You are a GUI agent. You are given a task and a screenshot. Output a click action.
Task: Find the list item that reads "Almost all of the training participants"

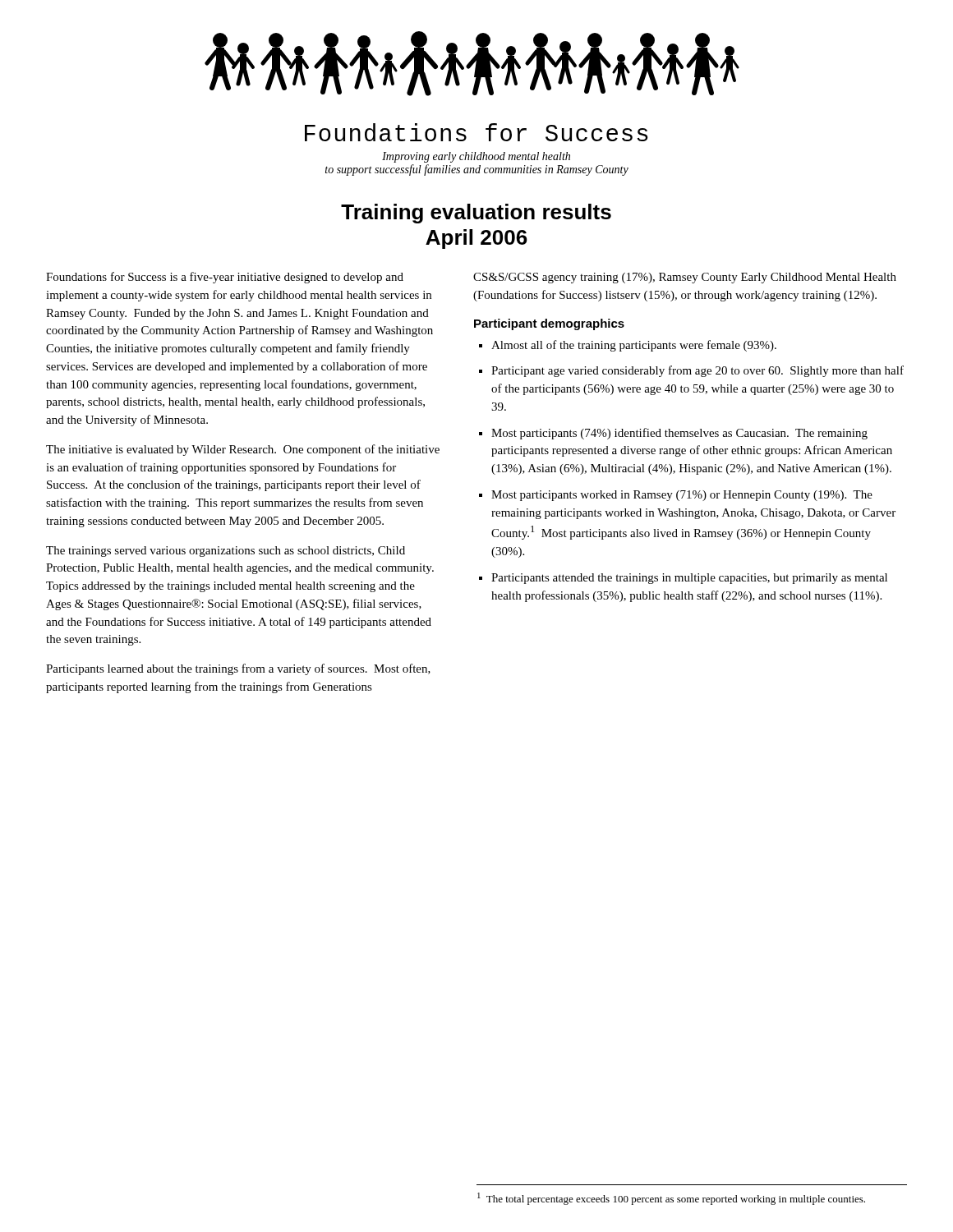point(634,345)
